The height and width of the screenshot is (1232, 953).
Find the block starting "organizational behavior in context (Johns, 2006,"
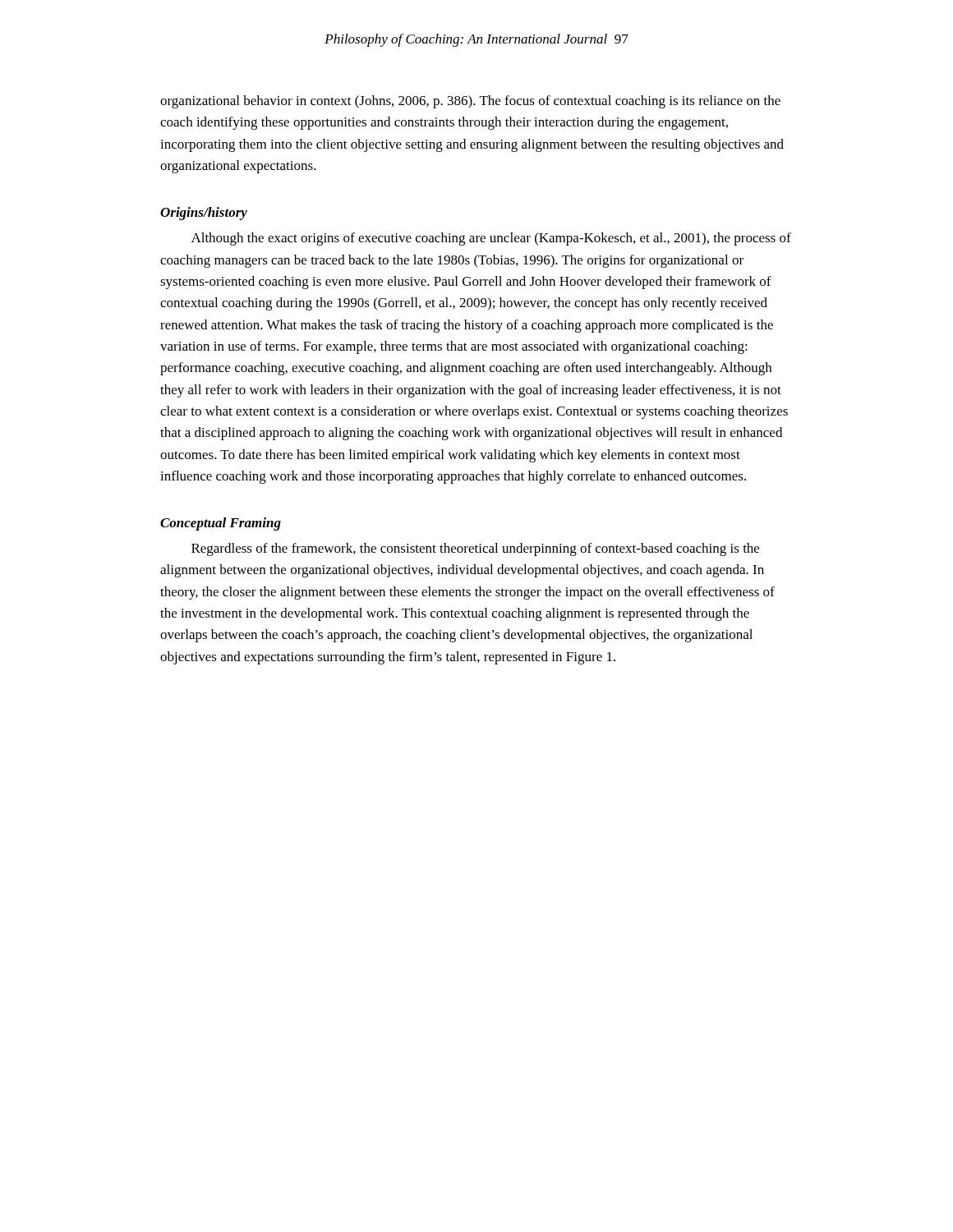(x=472, y=133)
